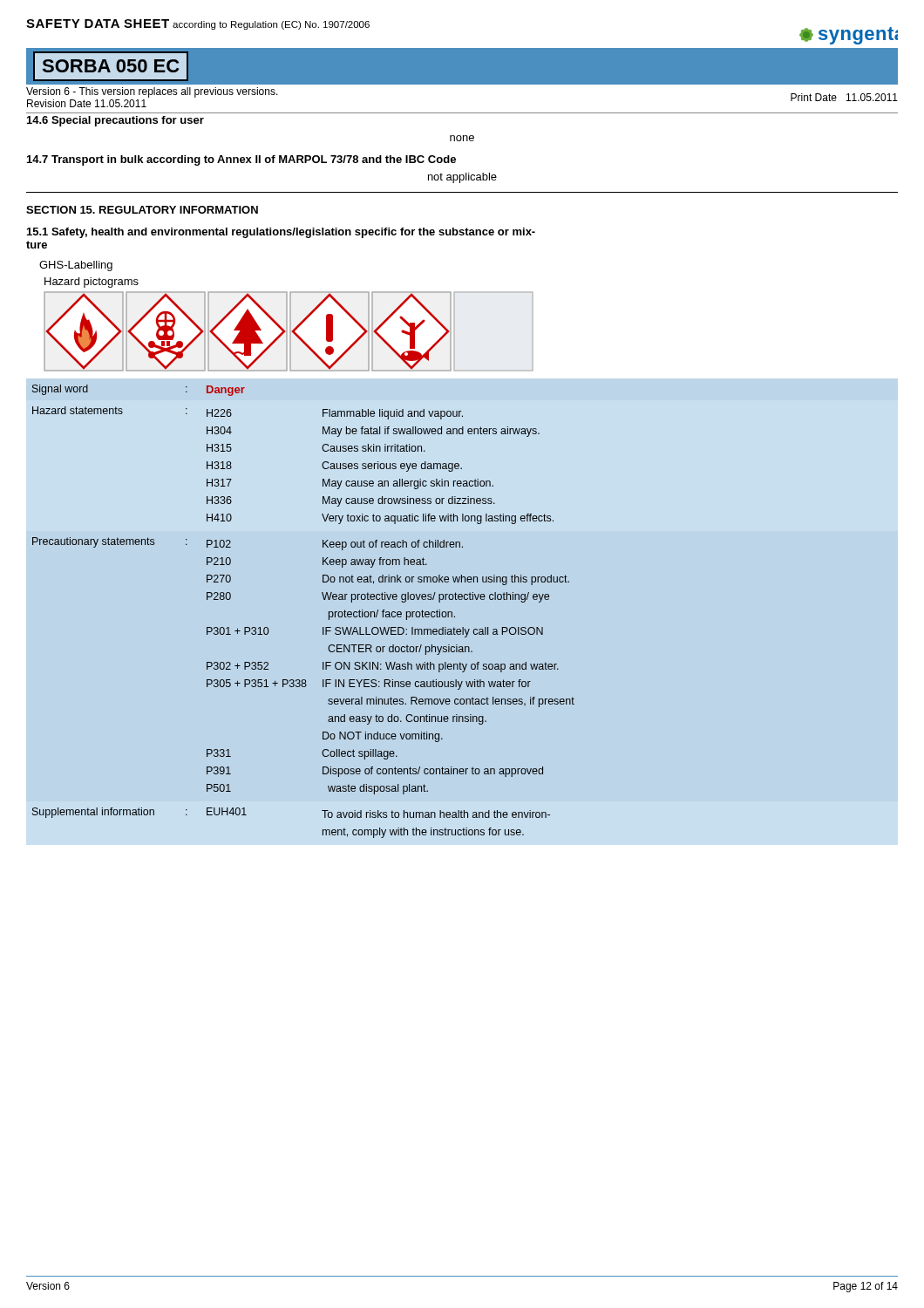Select the block starting "15.1 Safety, health and environmental regulations/legislation"
Image resolution: width=924 pixels, height=1308 pixels.
pyautogui.click(x=281, y=238)
